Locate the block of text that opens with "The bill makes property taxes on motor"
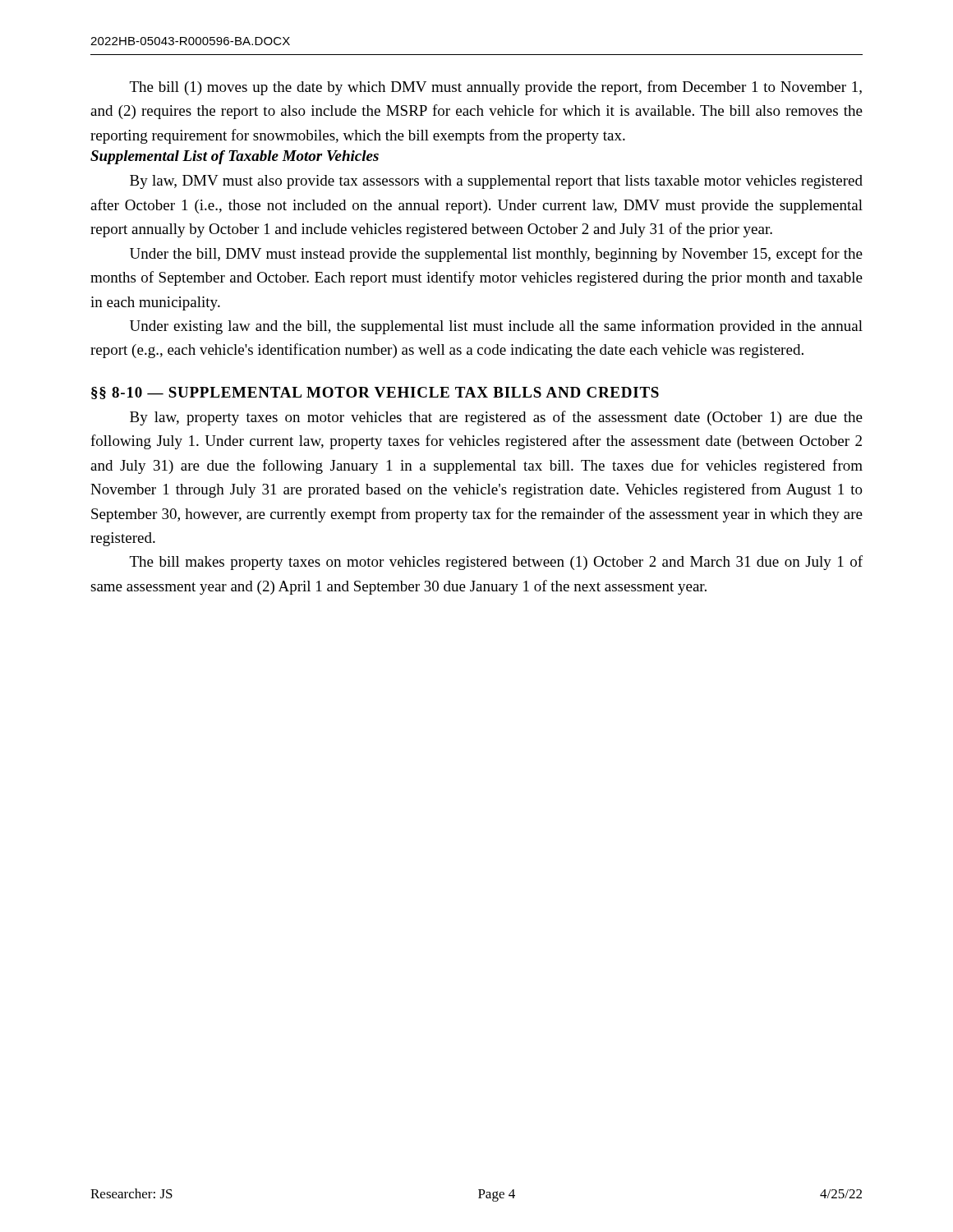Screen dimensions: 1232x953 coord(476,574)
